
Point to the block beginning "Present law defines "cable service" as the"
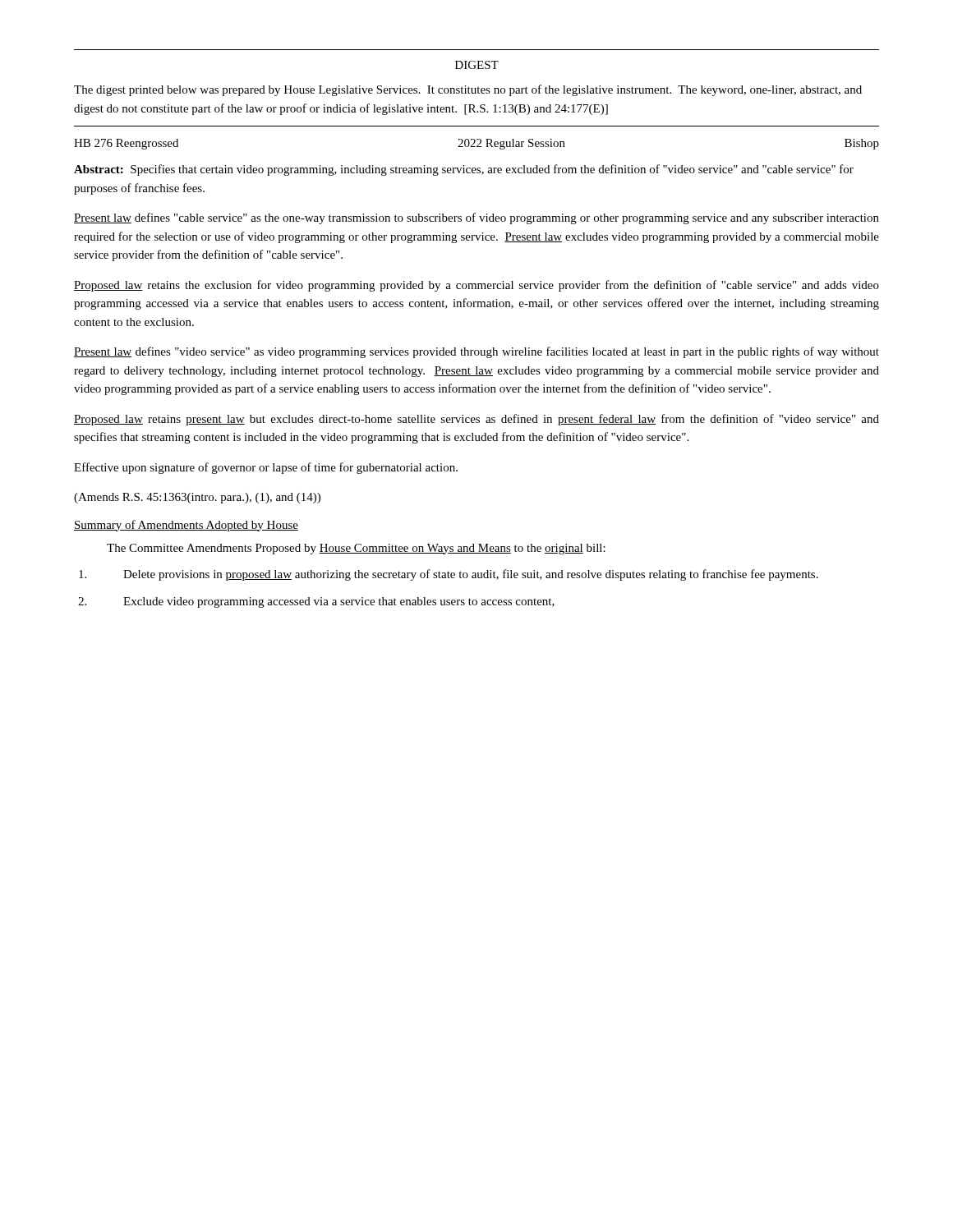point(476,236)
